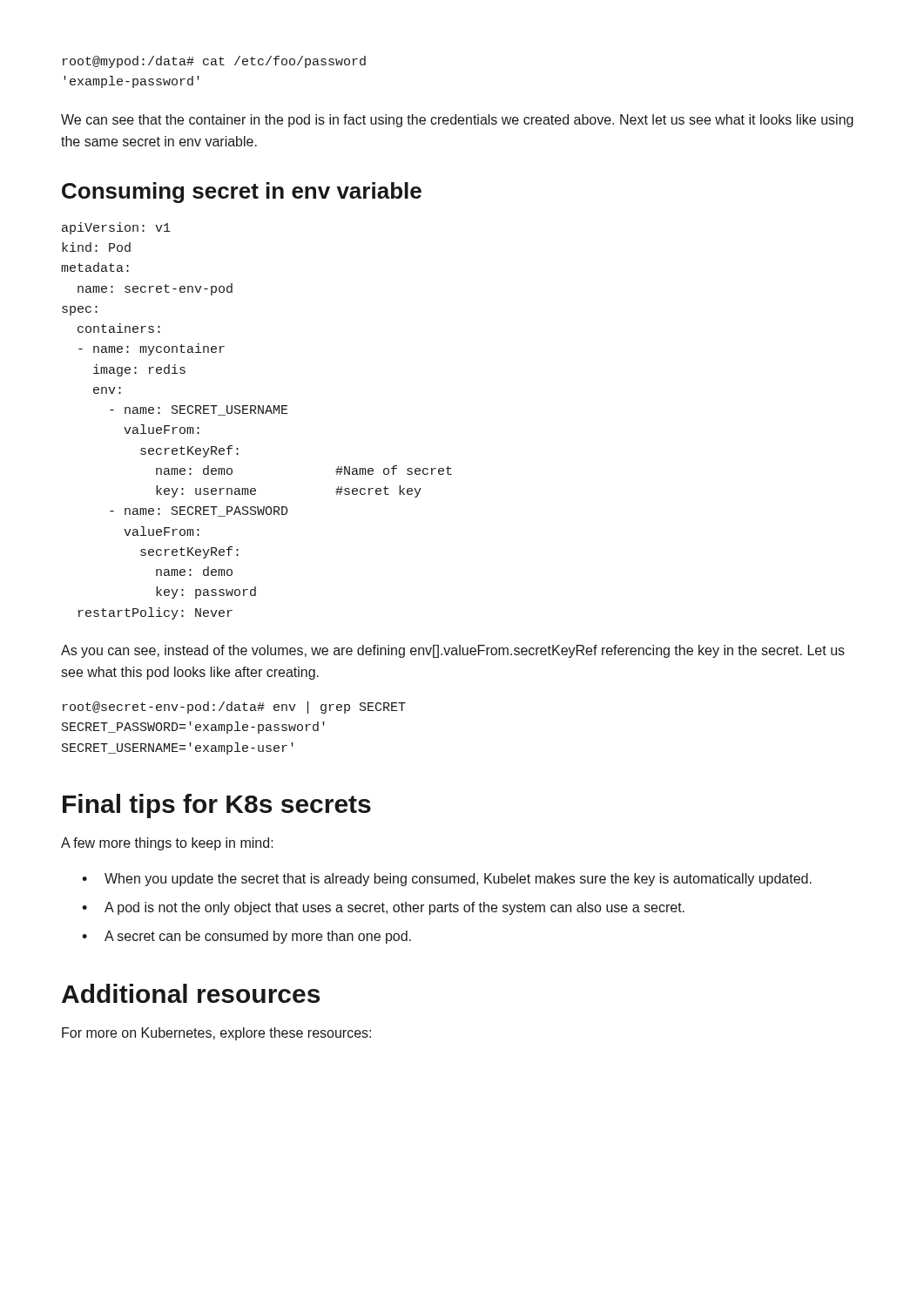Find "Consuming secret in env variable" on this page
924x1307 pixels.
click(242, 191)
